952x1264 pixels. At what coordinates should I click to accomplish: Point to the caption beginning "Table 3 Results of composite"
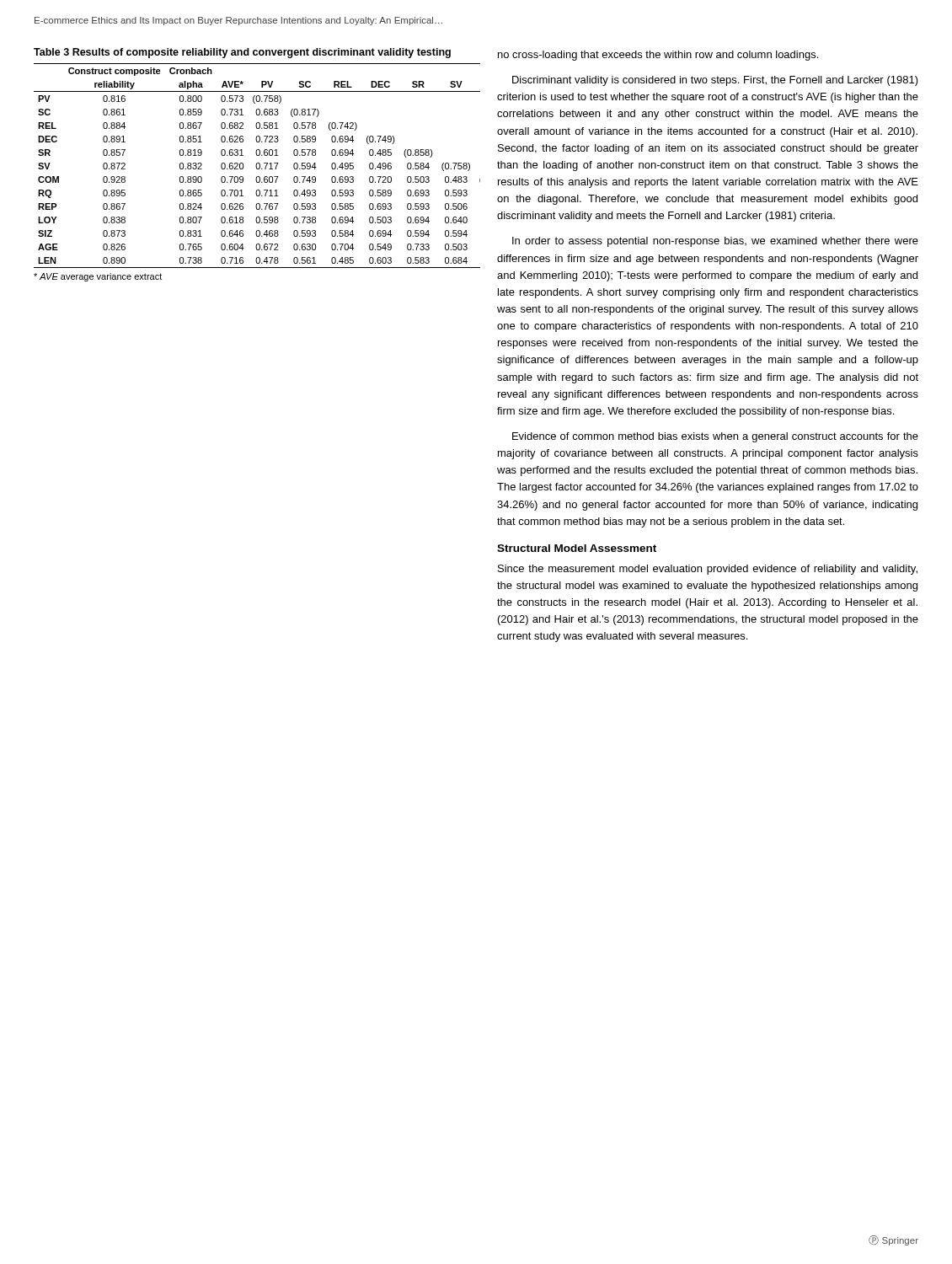[243, 52]
